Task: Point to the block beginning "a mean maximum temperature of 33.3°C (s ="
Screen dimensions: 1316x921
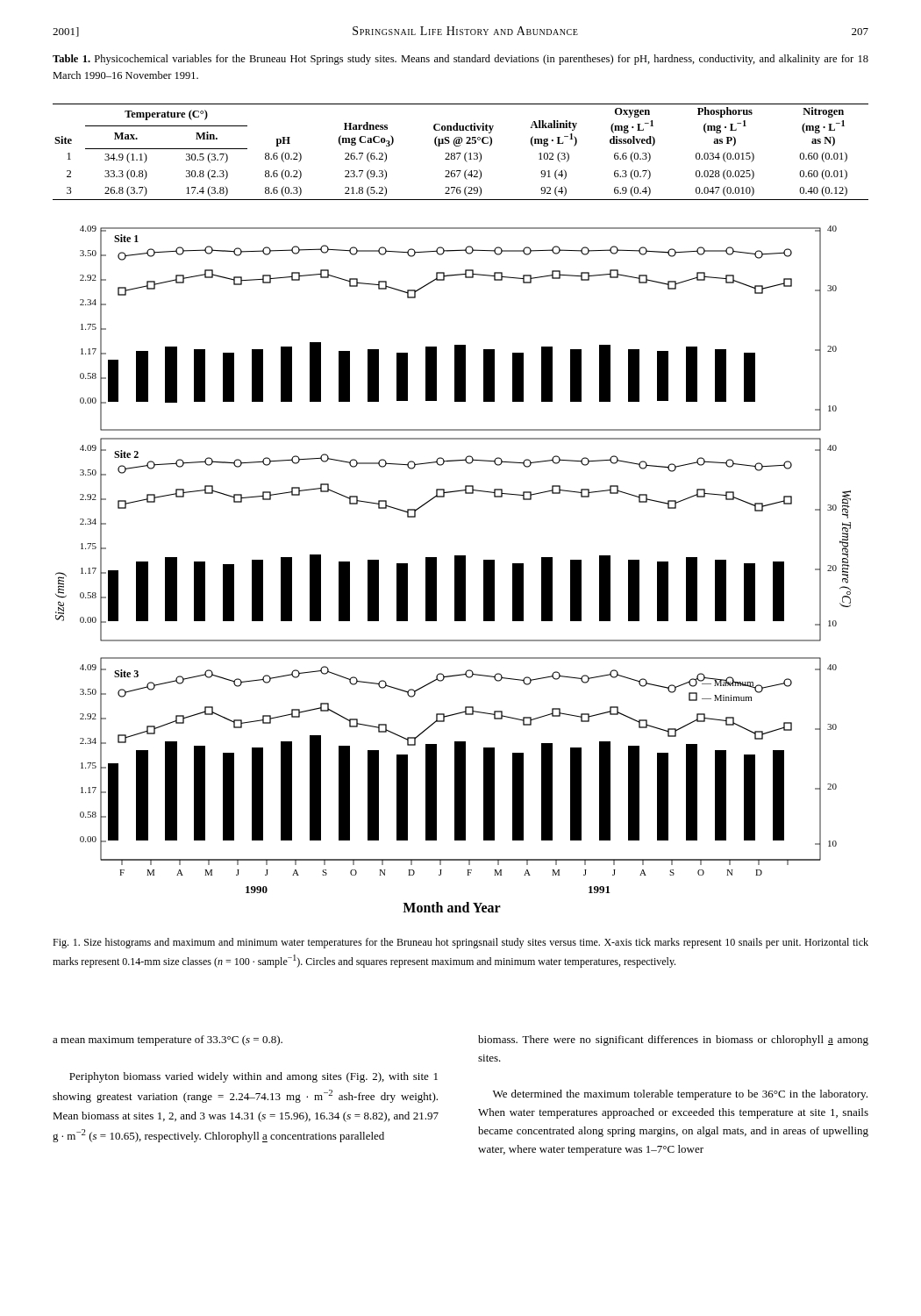Action: coord(246,1088)
